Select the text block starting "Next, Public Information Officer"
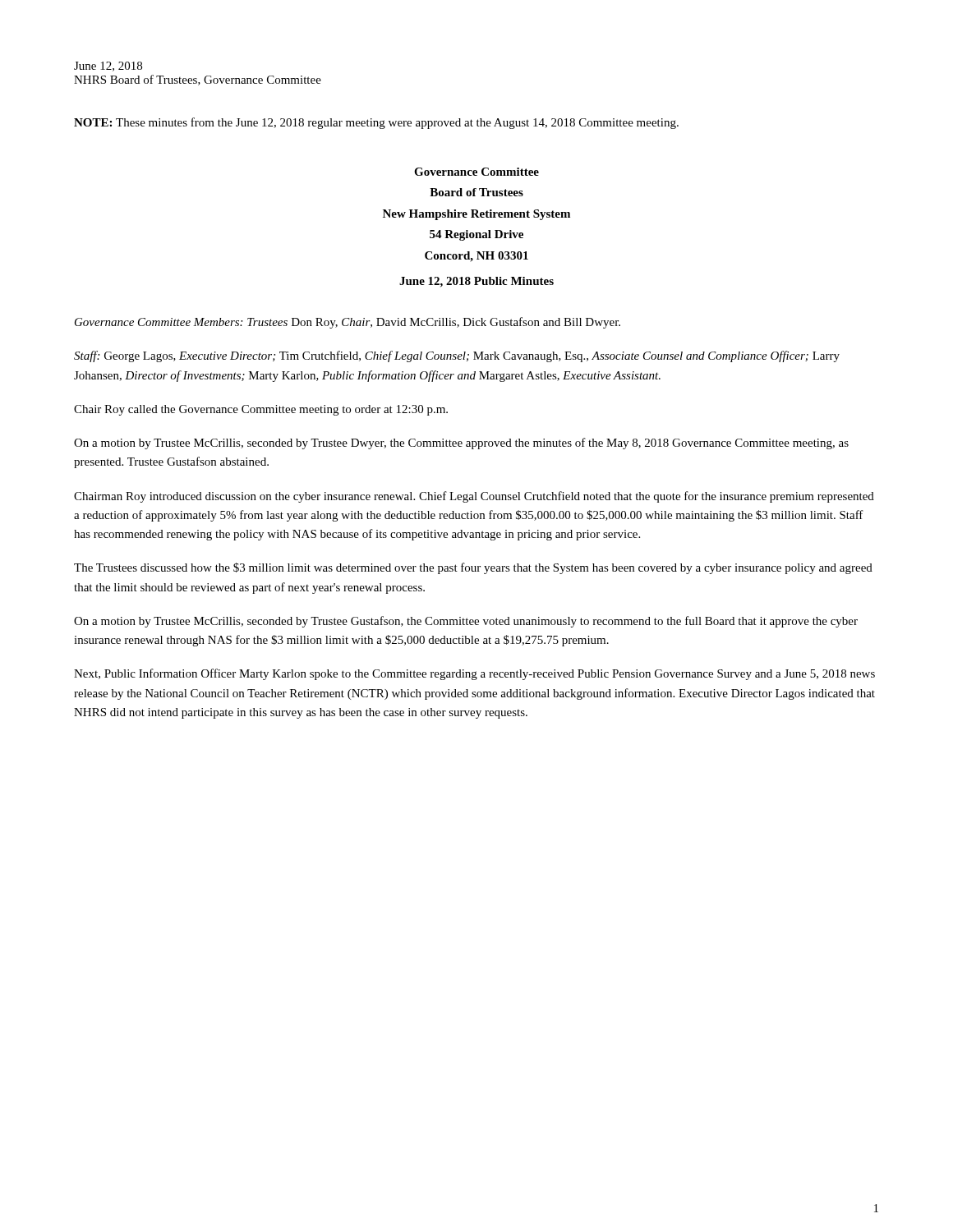 tap(475, 693)
